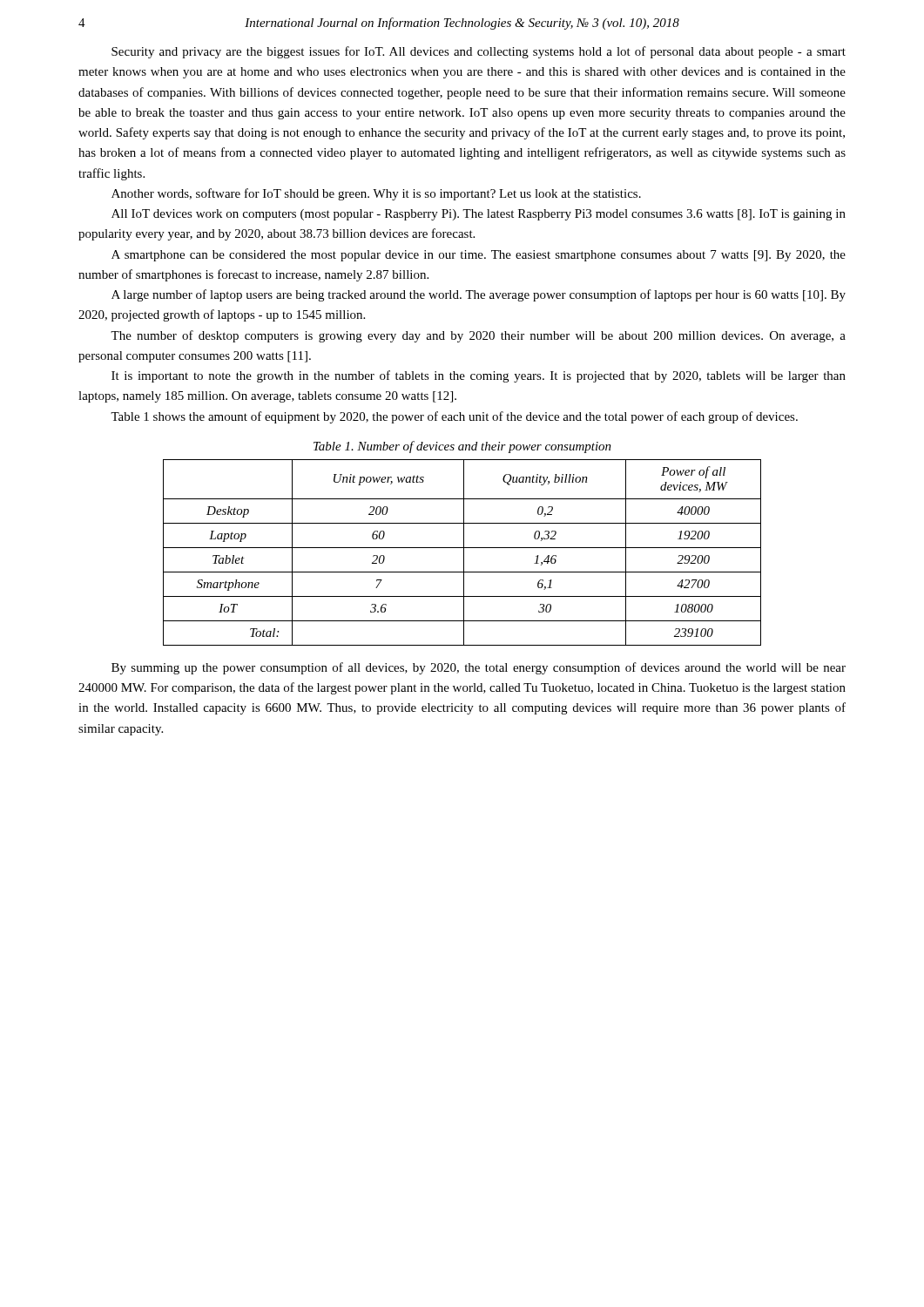Screen dimensions: 1307x924
Task: Click on the table containing "Unit power, watts"
Action: point(462,552)
